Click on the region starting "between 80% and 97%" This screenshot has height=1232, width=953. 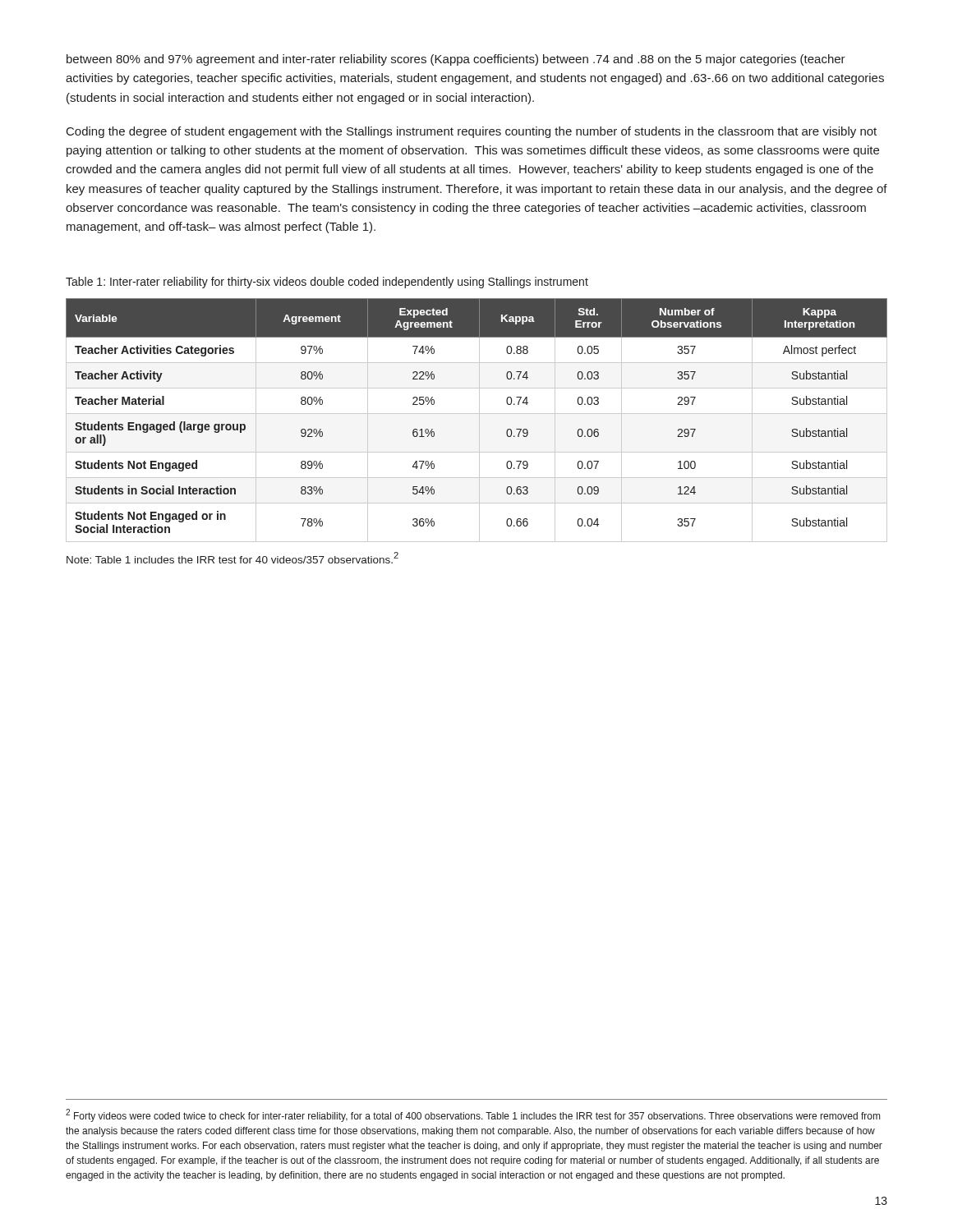pyautogui.click(x=475, y=78)
